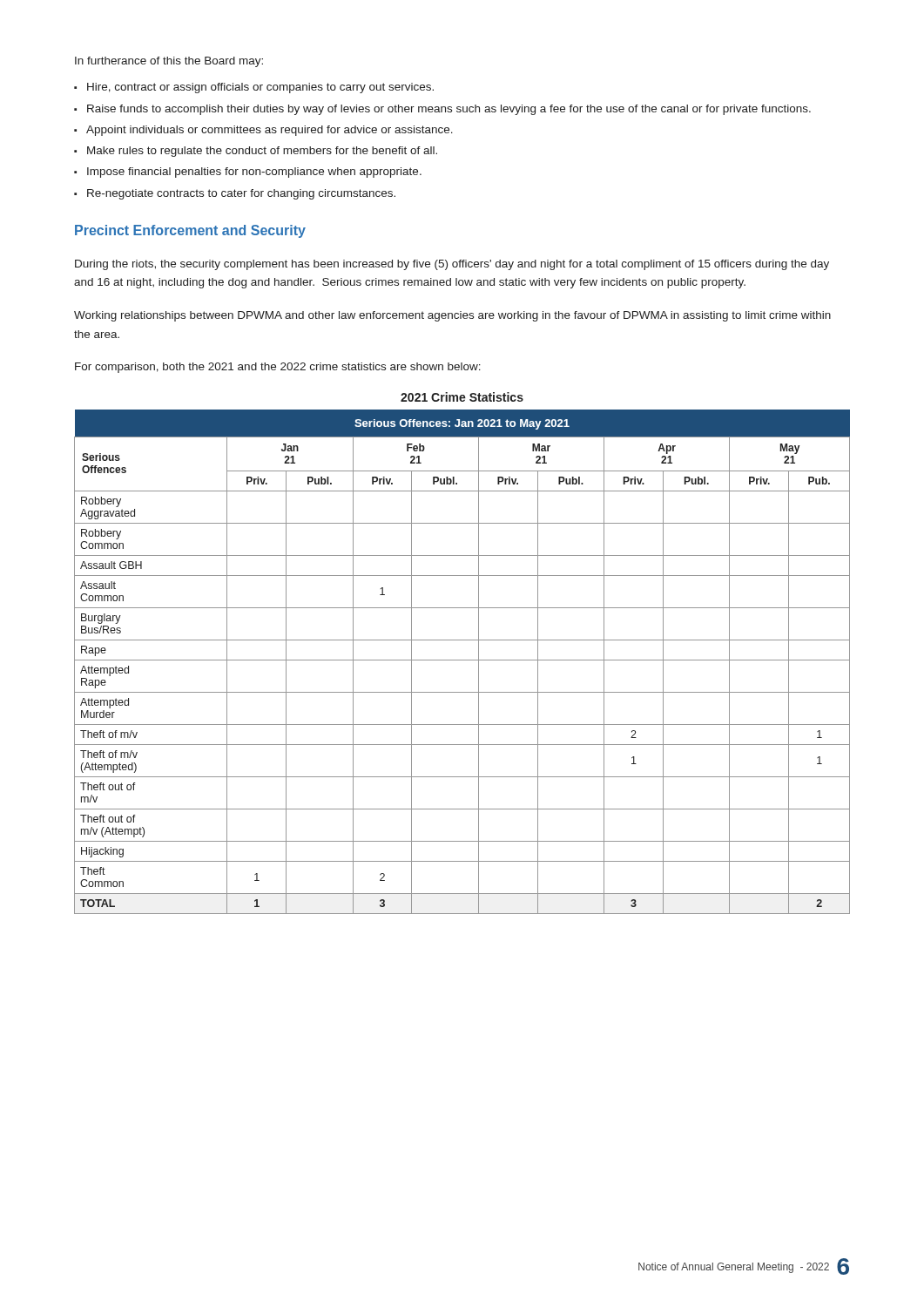
Task: Navigate to the text block starting "Working relationships between DPWMA and"
Action: (x=453, y=324)
